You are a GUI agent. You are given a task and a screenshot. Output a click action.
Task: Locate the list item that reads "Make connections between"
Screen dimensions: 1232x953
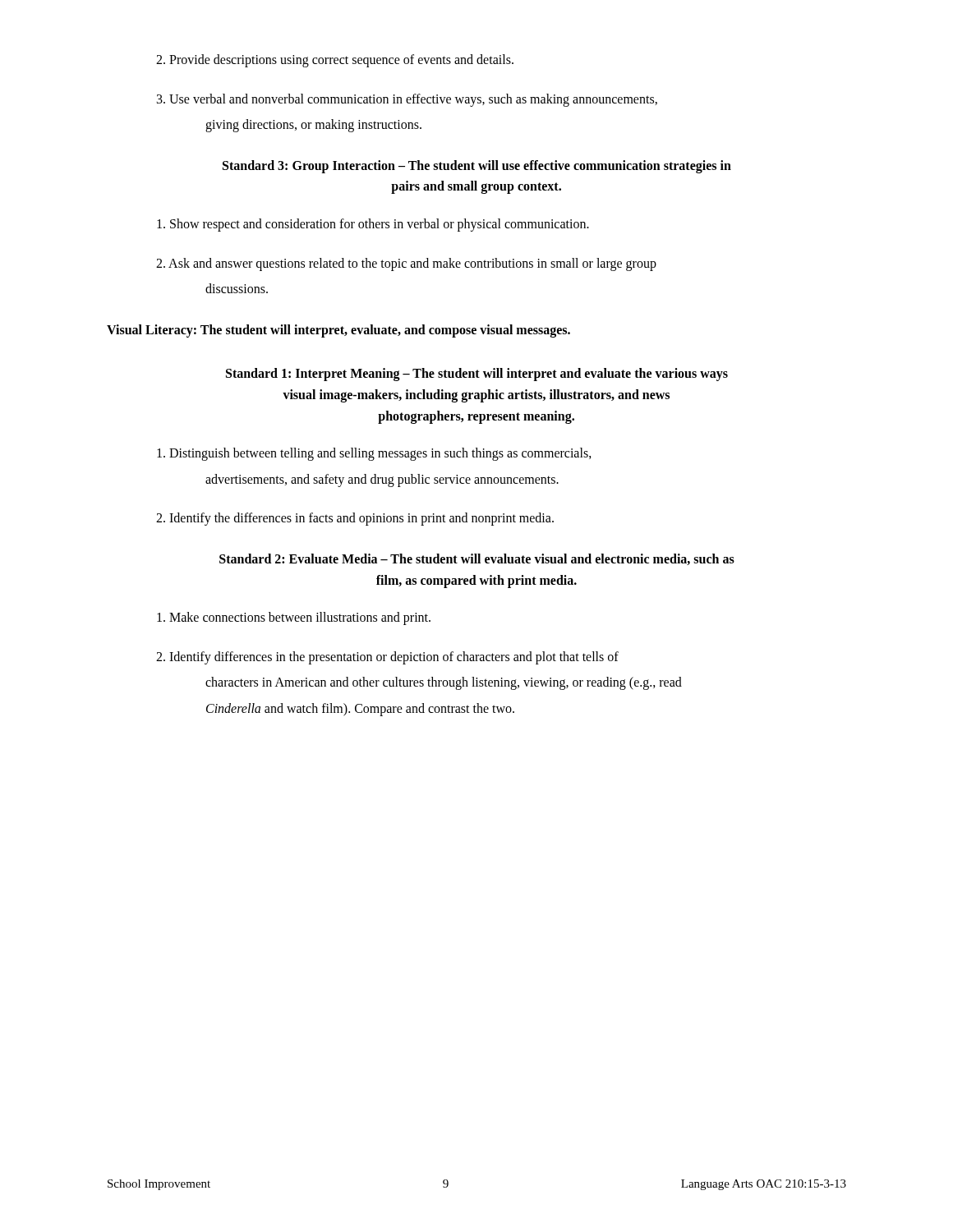point(294,617)
